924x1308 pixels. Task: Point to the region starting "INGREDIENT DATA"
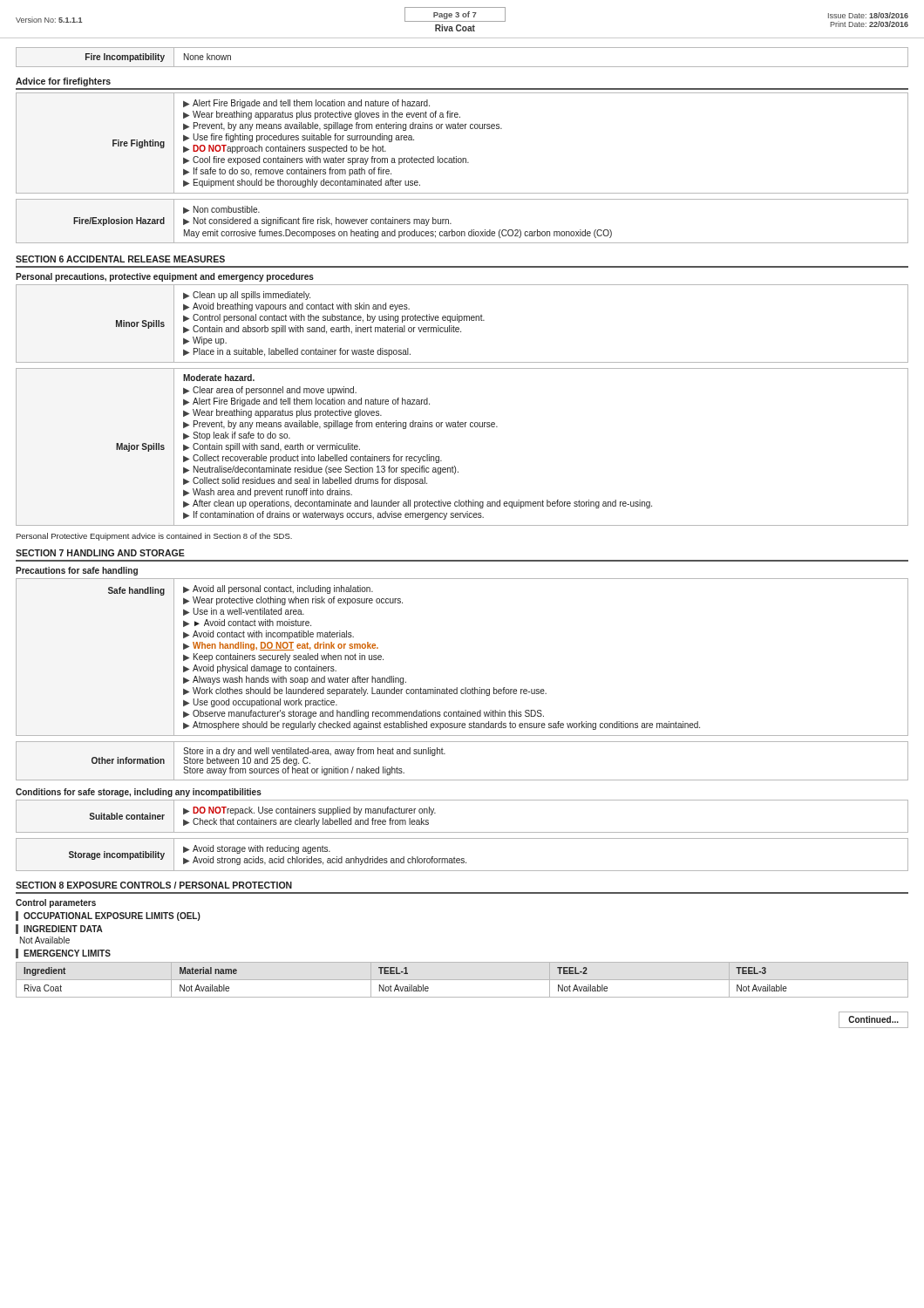tap(59, 929)
